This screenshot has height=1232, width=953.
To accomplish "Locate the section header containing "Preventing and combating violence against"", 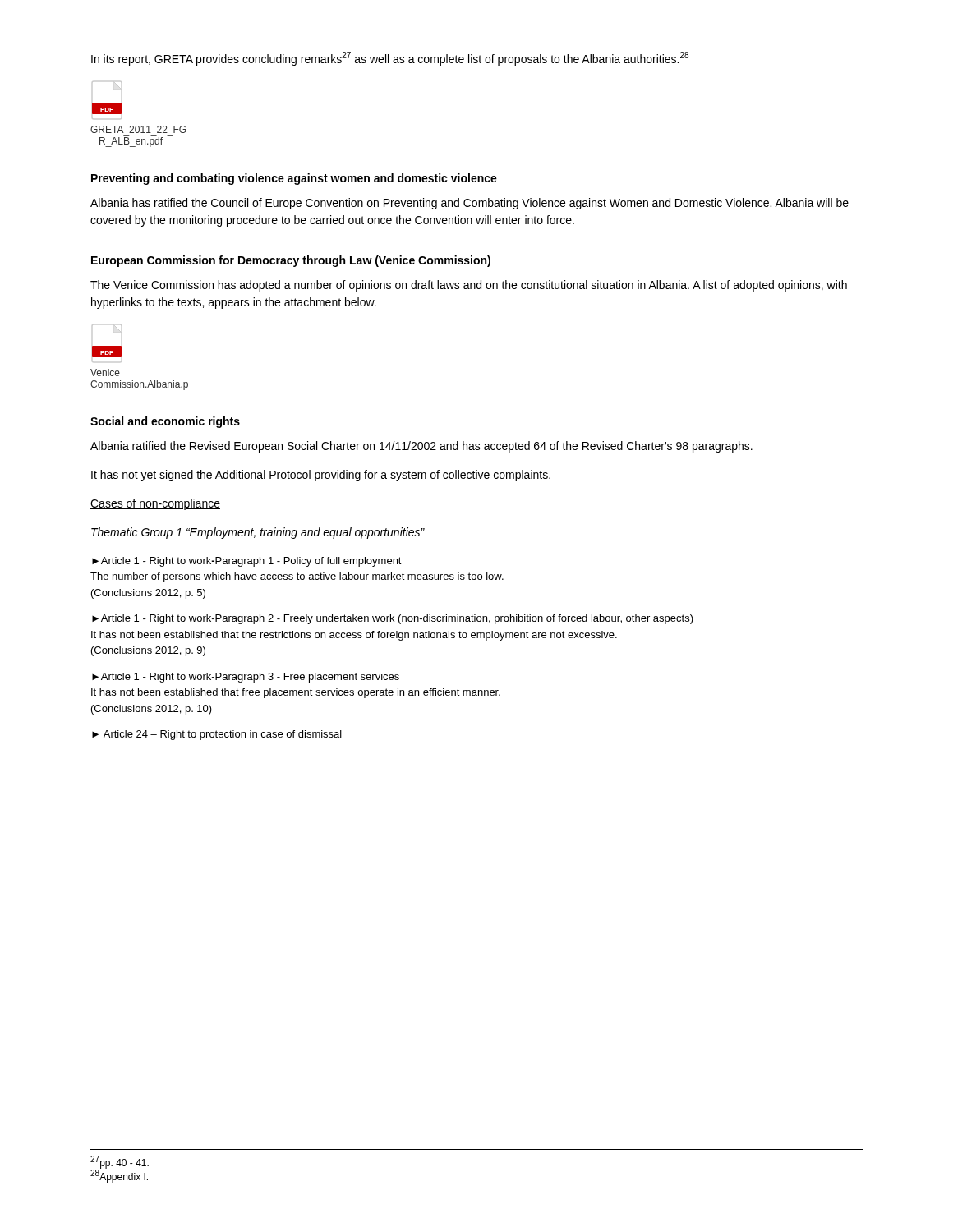I will point(294,178).
